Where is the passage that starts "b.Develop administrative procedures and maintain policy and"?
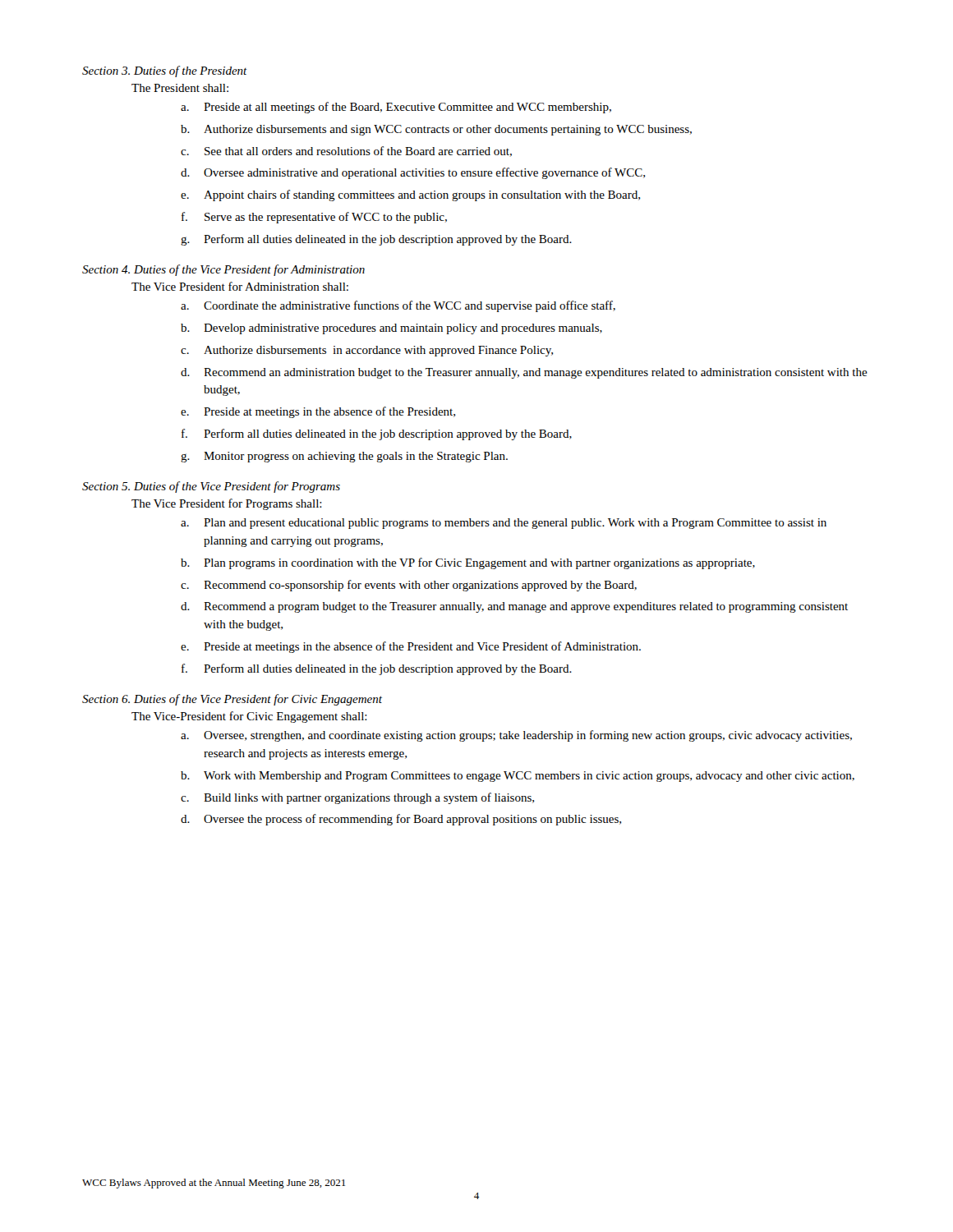The height and width of the screenshot is (1232, 953). tap(526, 328)
